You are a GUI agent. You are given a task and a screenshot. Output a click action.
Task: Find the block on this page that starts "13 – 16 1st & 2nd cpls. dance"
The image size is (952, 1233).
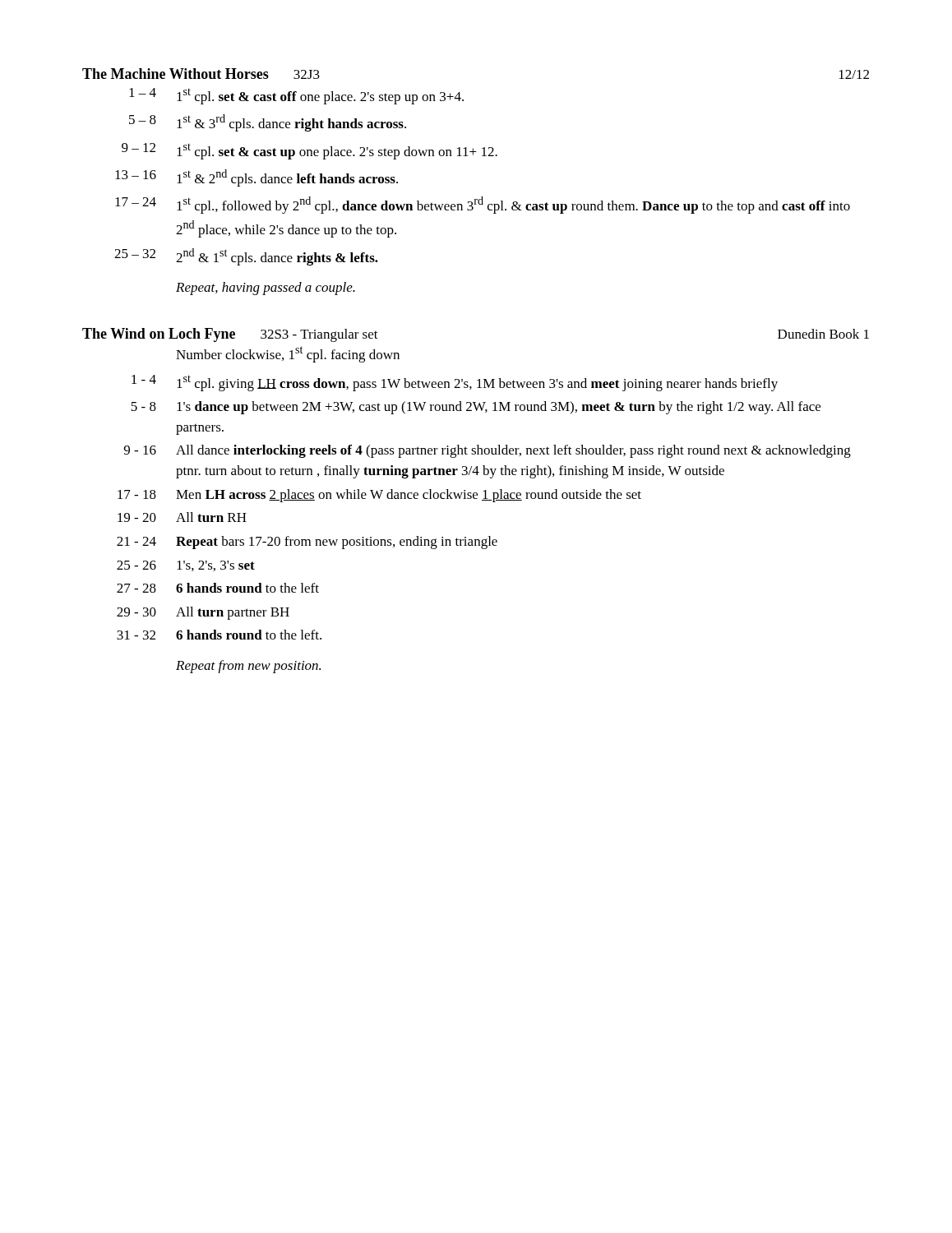256,178
